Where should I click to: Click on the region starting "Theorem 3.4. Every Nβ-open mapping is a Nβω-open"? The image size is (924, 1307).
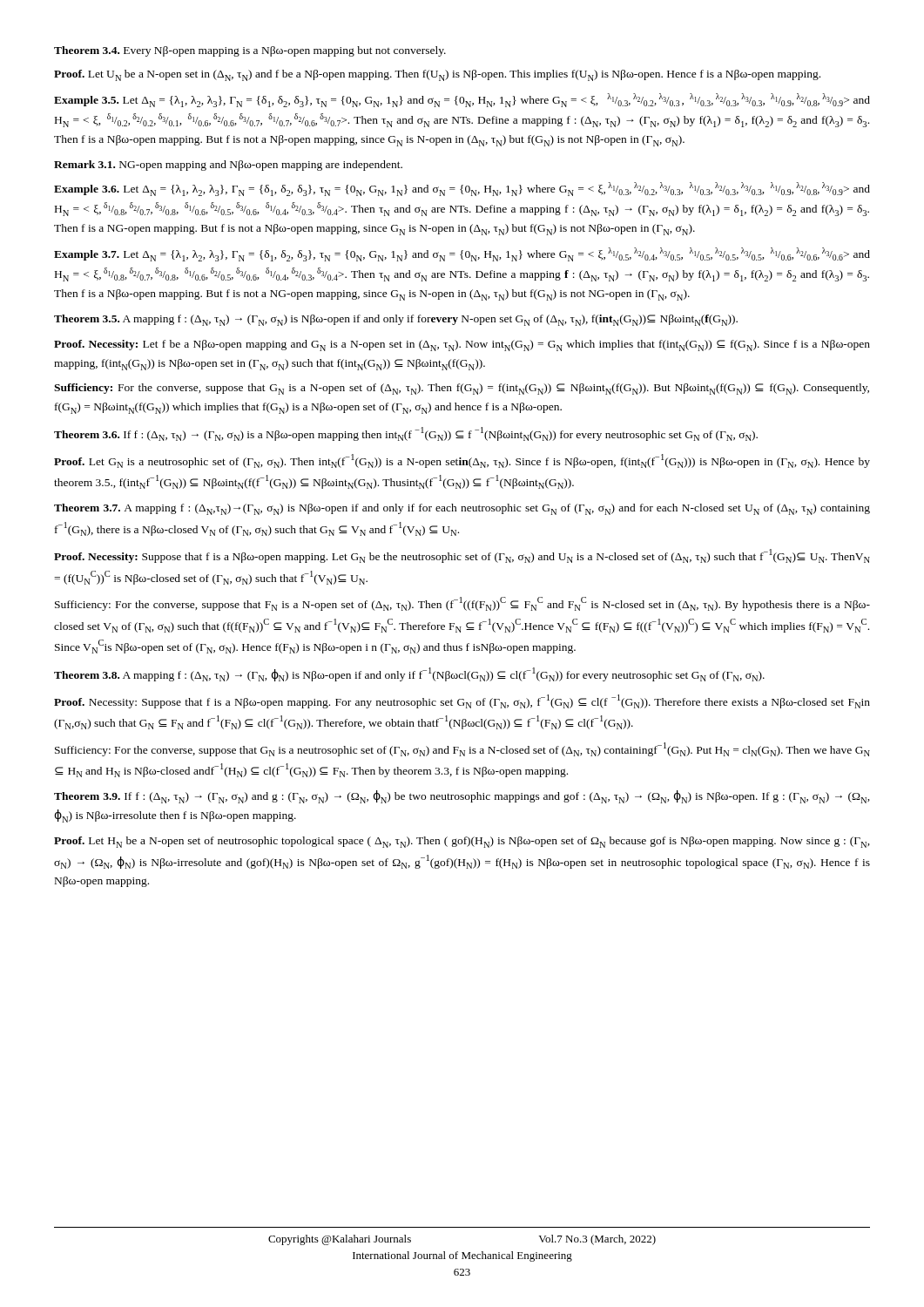[250, 51]
